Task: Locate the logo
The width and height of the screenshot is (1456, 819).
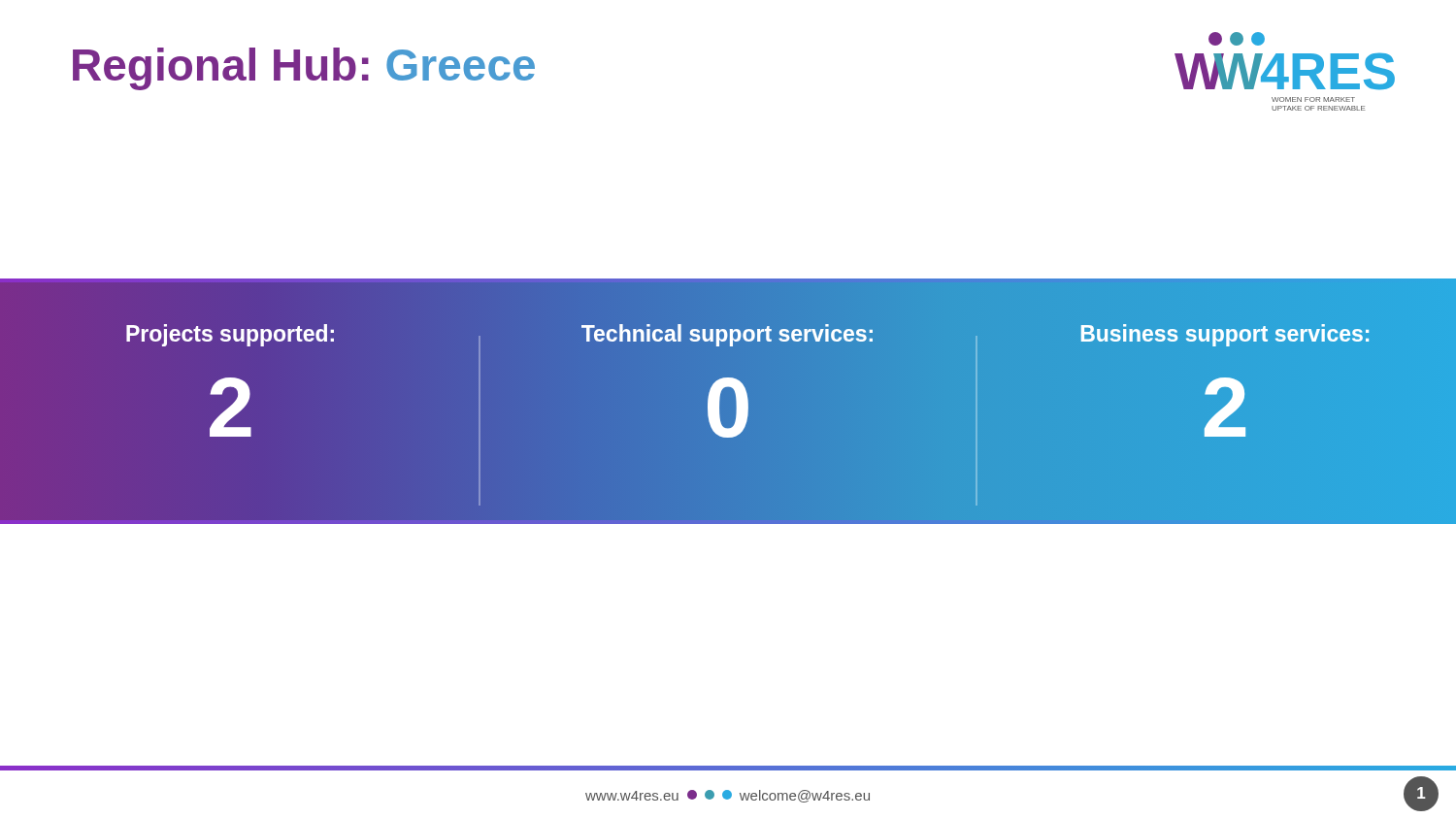Action: pyautogui.click(x=1272, y=73)
